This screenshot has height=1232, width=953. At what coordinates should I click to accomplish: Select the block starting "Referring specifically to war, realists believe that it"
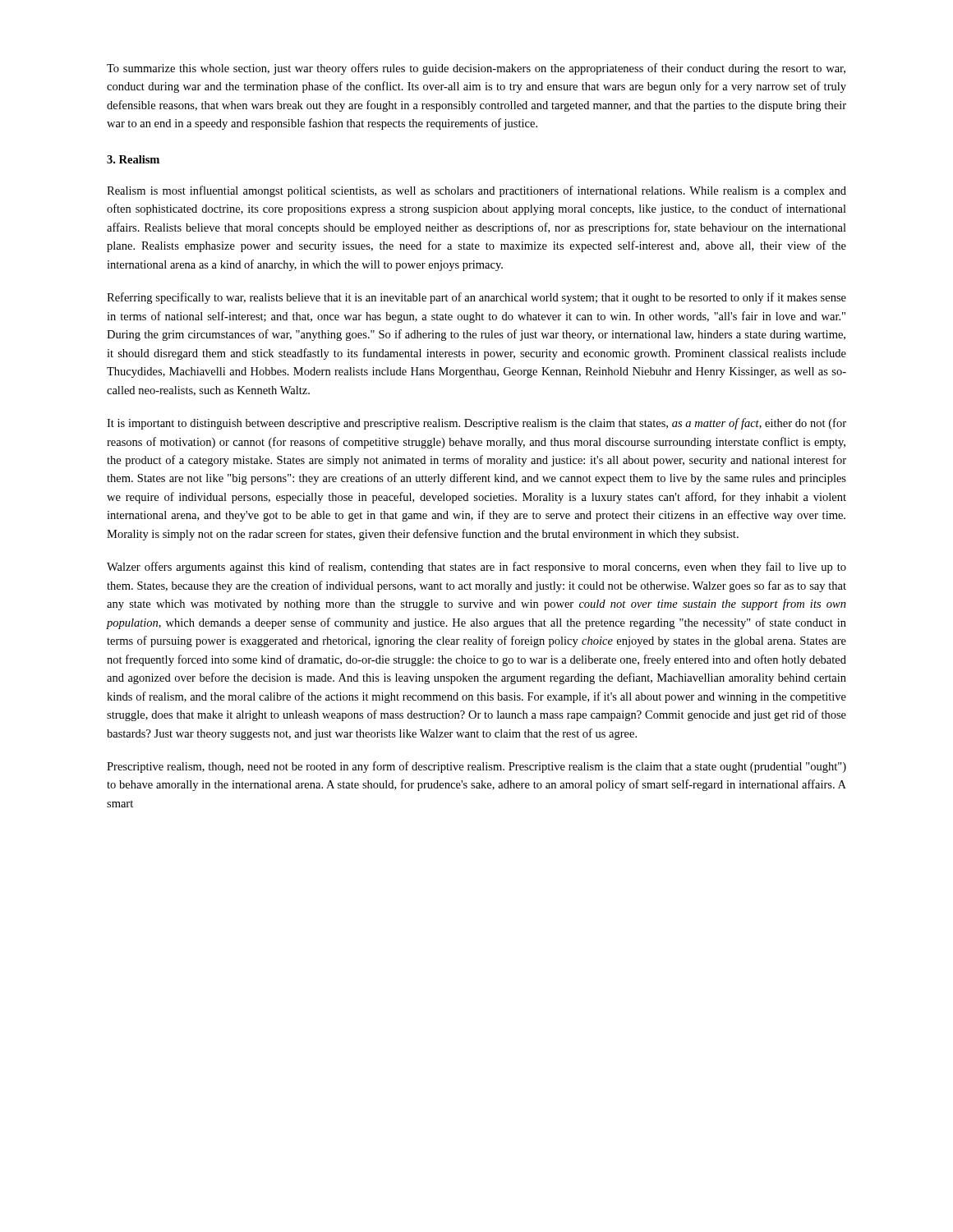tap(476, 344)
